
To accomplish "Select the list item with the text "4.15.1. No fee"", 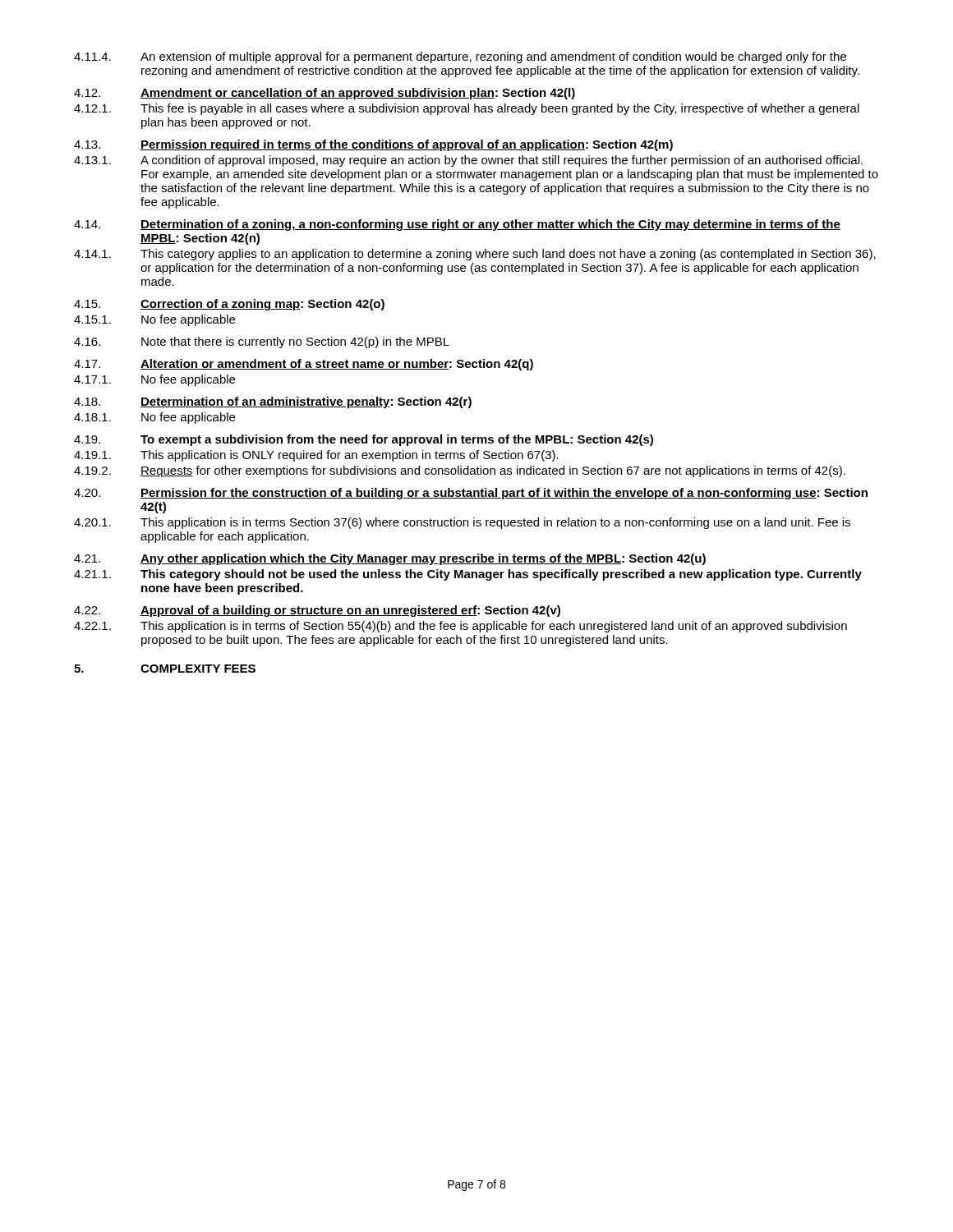I will 154,320.
